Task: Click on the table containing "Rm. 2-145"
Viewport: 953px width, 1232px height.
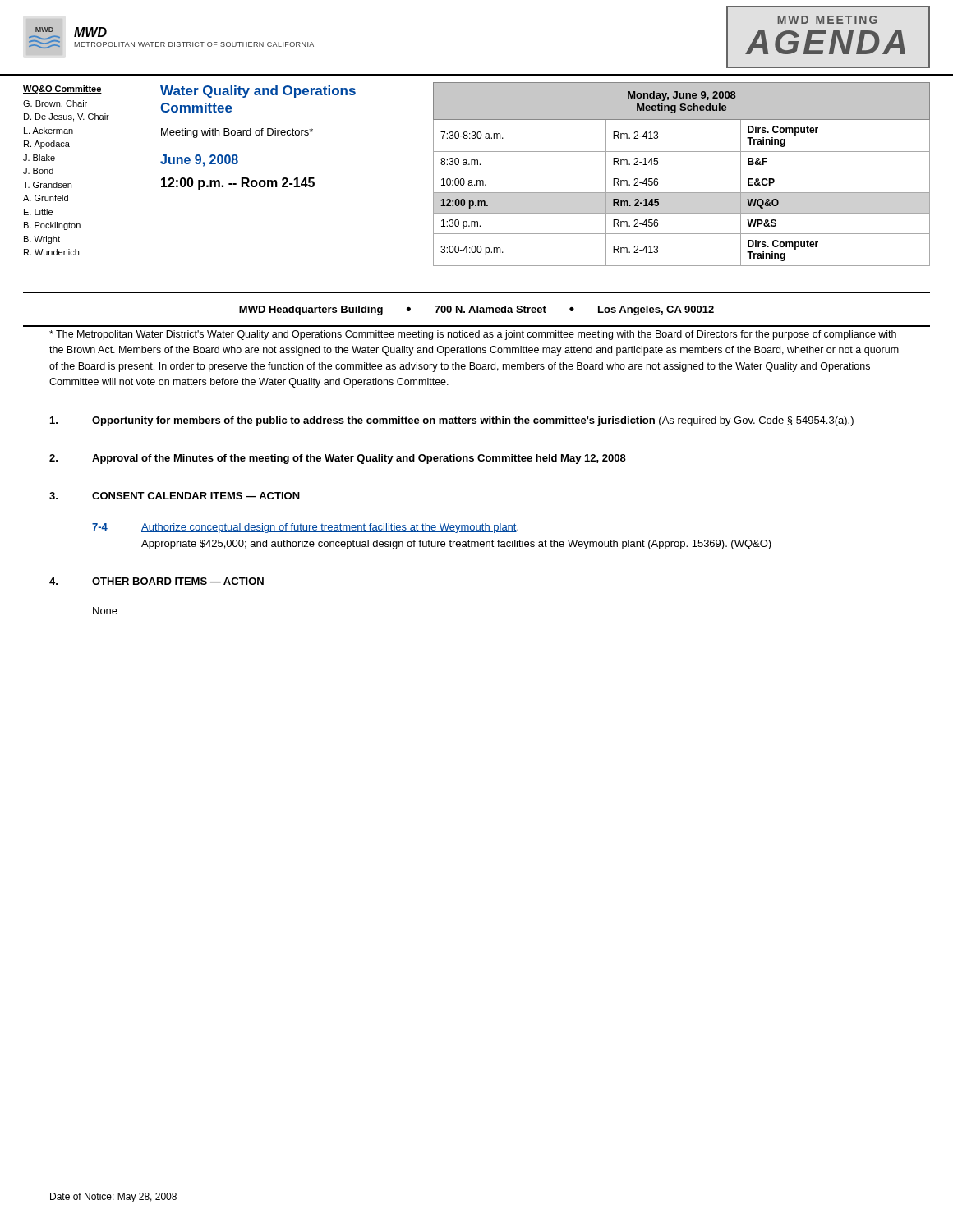Action: click(672, 174)
